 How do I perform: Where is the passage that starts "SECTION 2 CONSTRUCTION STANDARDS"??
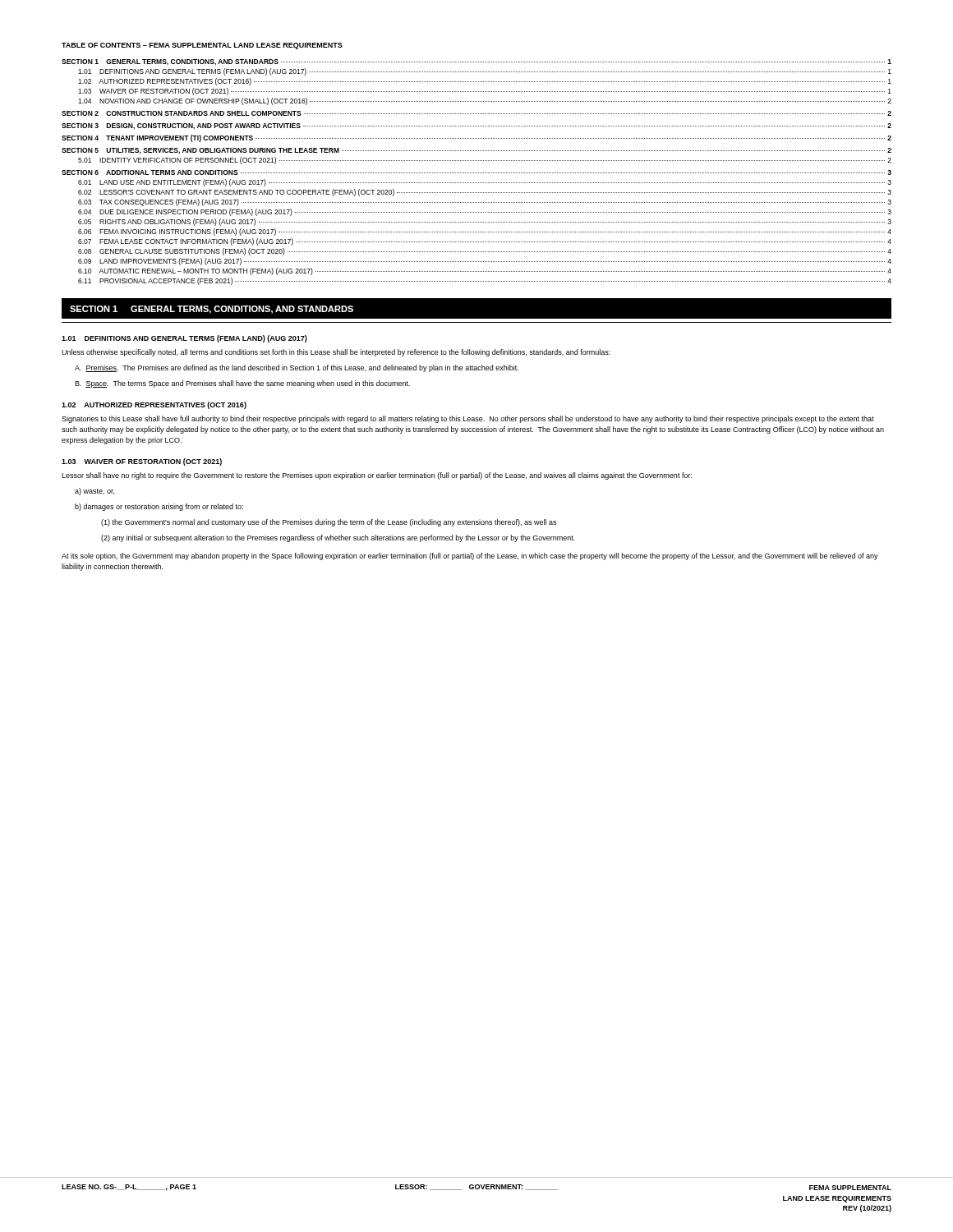coord(476,113)
